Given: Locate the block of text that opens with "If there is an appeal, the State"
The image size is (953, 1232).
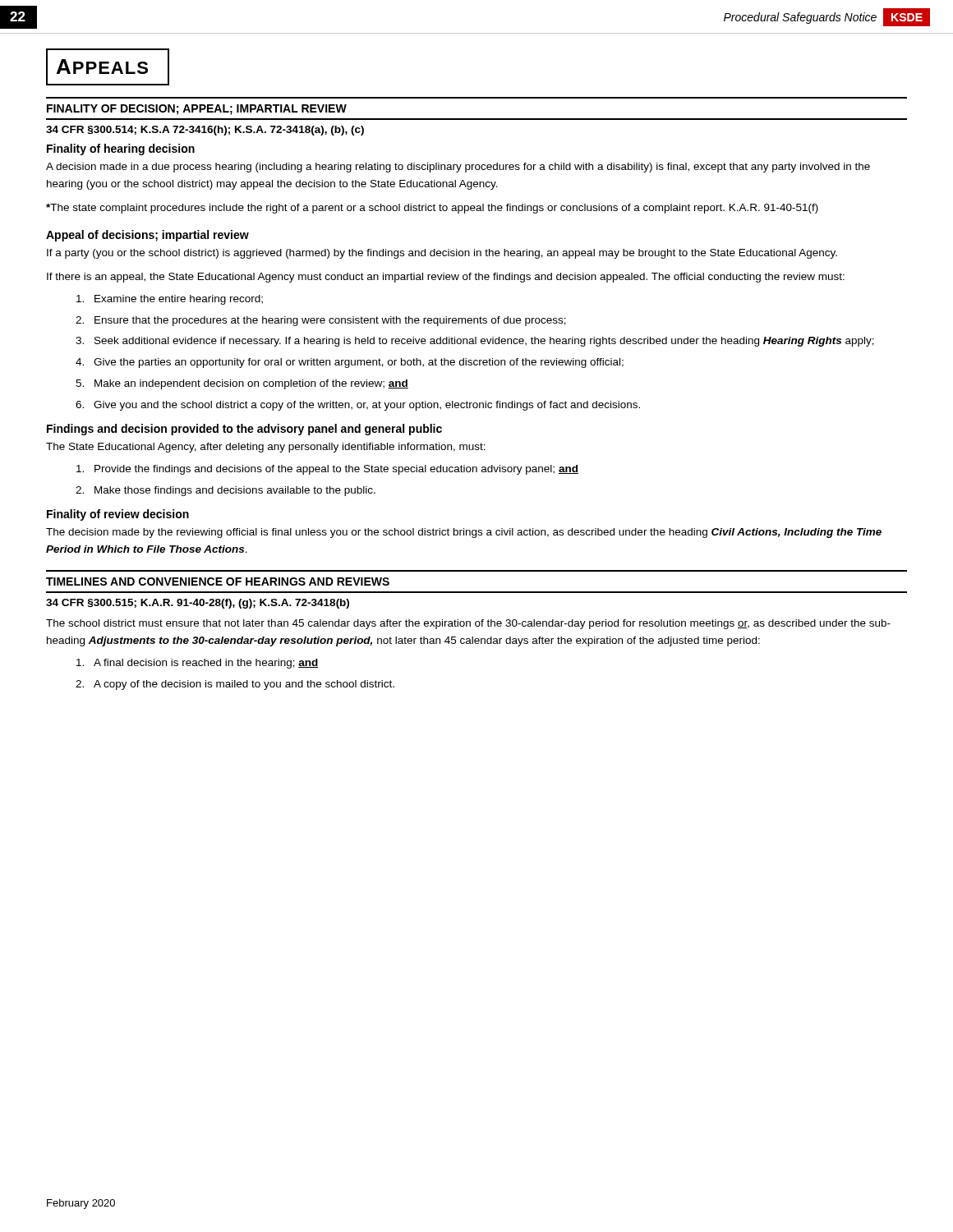Looking at the screenshot, I should click(x=446, y=276).
